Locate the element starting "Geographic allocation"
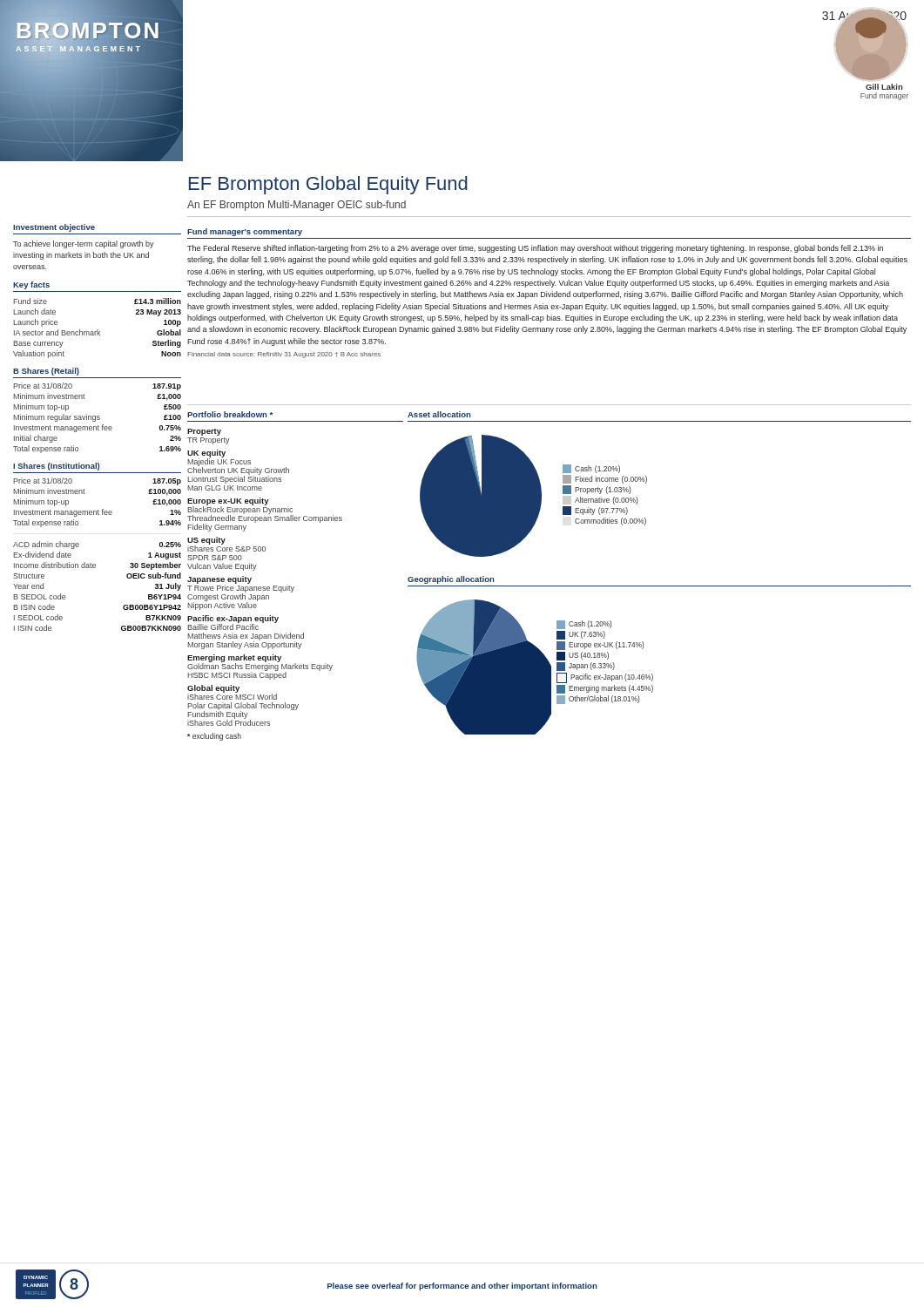This screenshot has height=1307, width=924. point(451,579)
